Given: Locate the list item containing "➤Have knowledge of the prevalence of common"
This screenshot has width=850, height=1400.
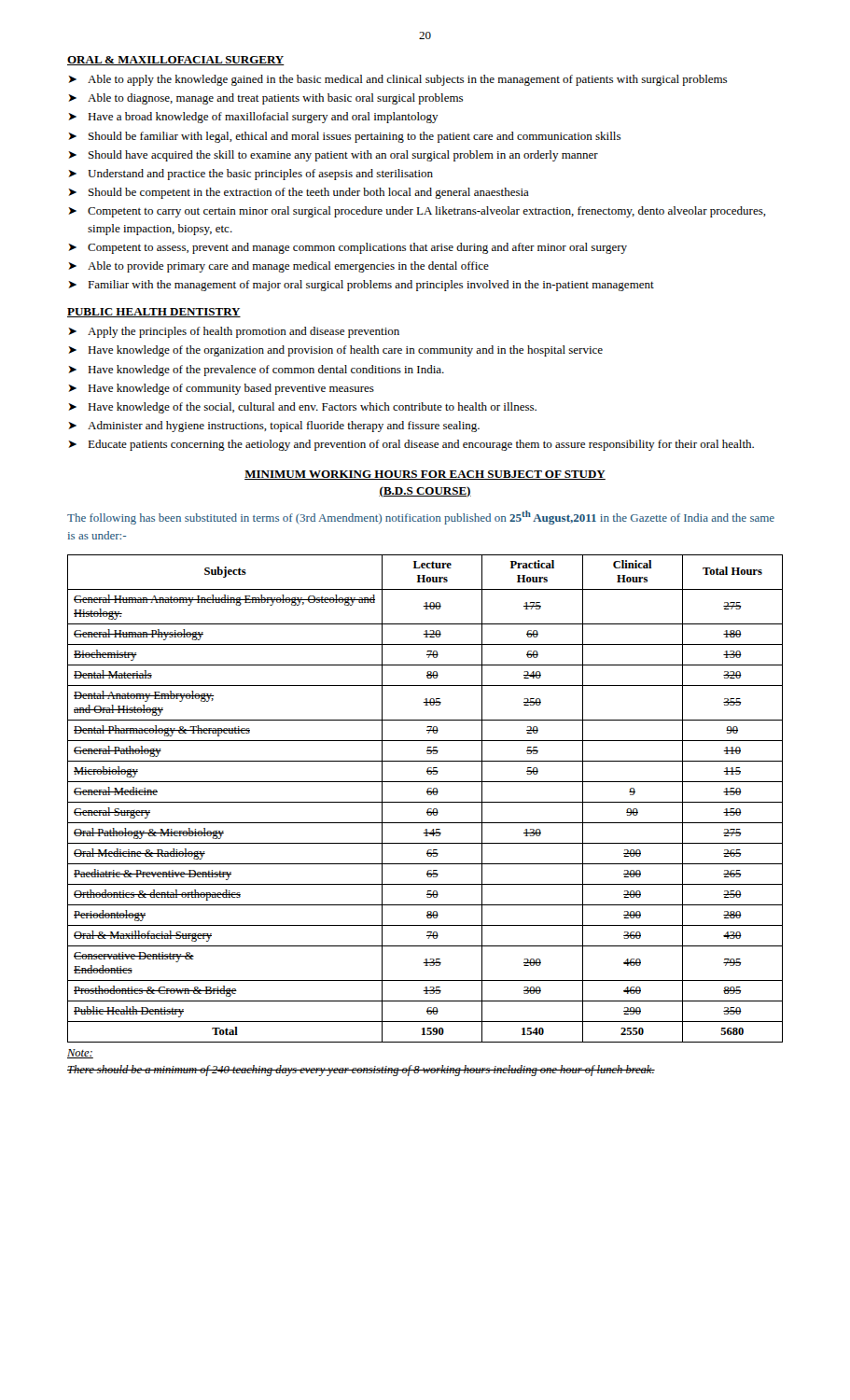Looking at the screenshot, I should click(x=425, y=369).
